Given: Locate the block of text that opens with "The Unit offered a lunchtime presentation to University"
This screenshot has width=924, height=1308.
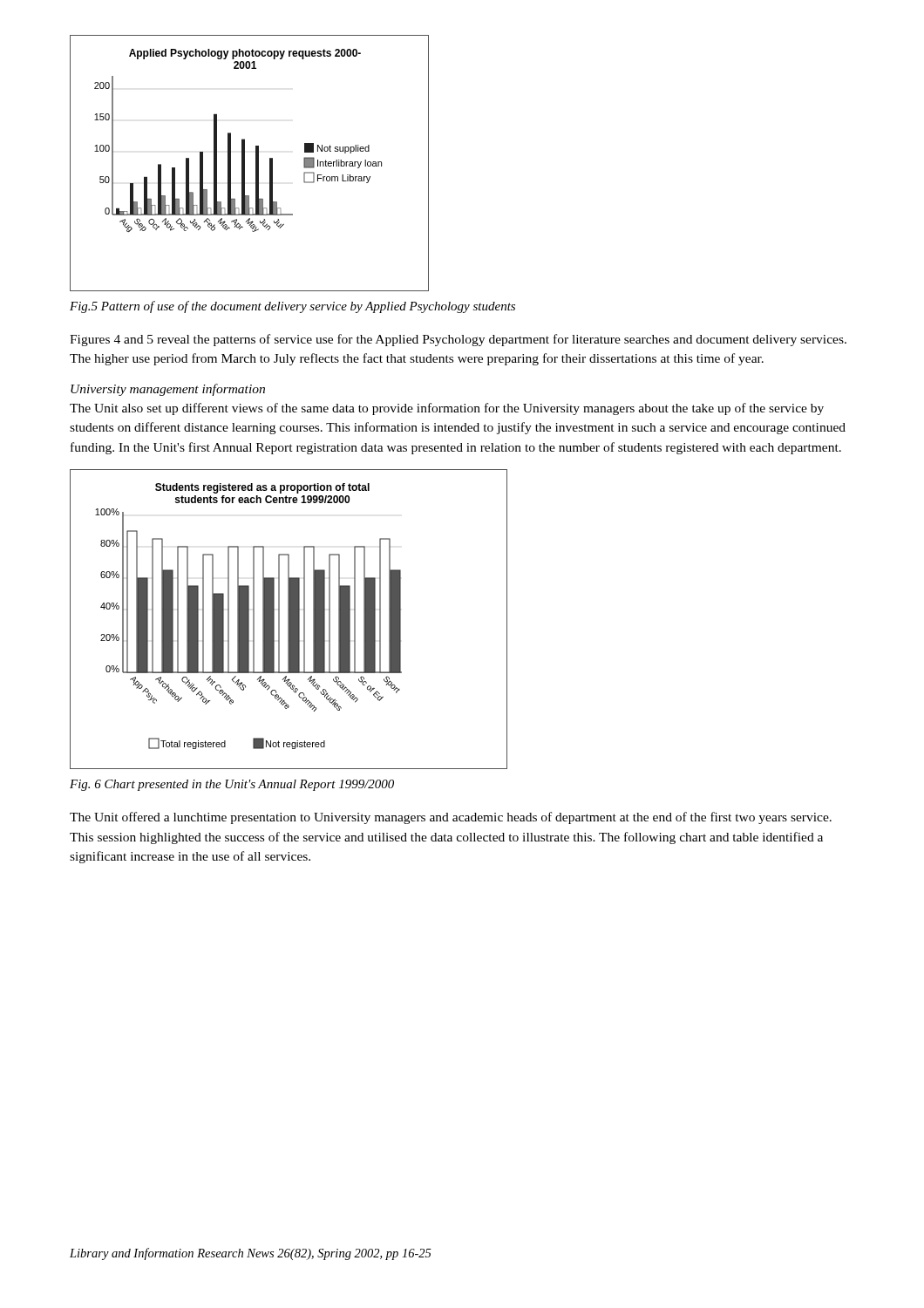Looking at the screenshot, I should pos(451,837).
